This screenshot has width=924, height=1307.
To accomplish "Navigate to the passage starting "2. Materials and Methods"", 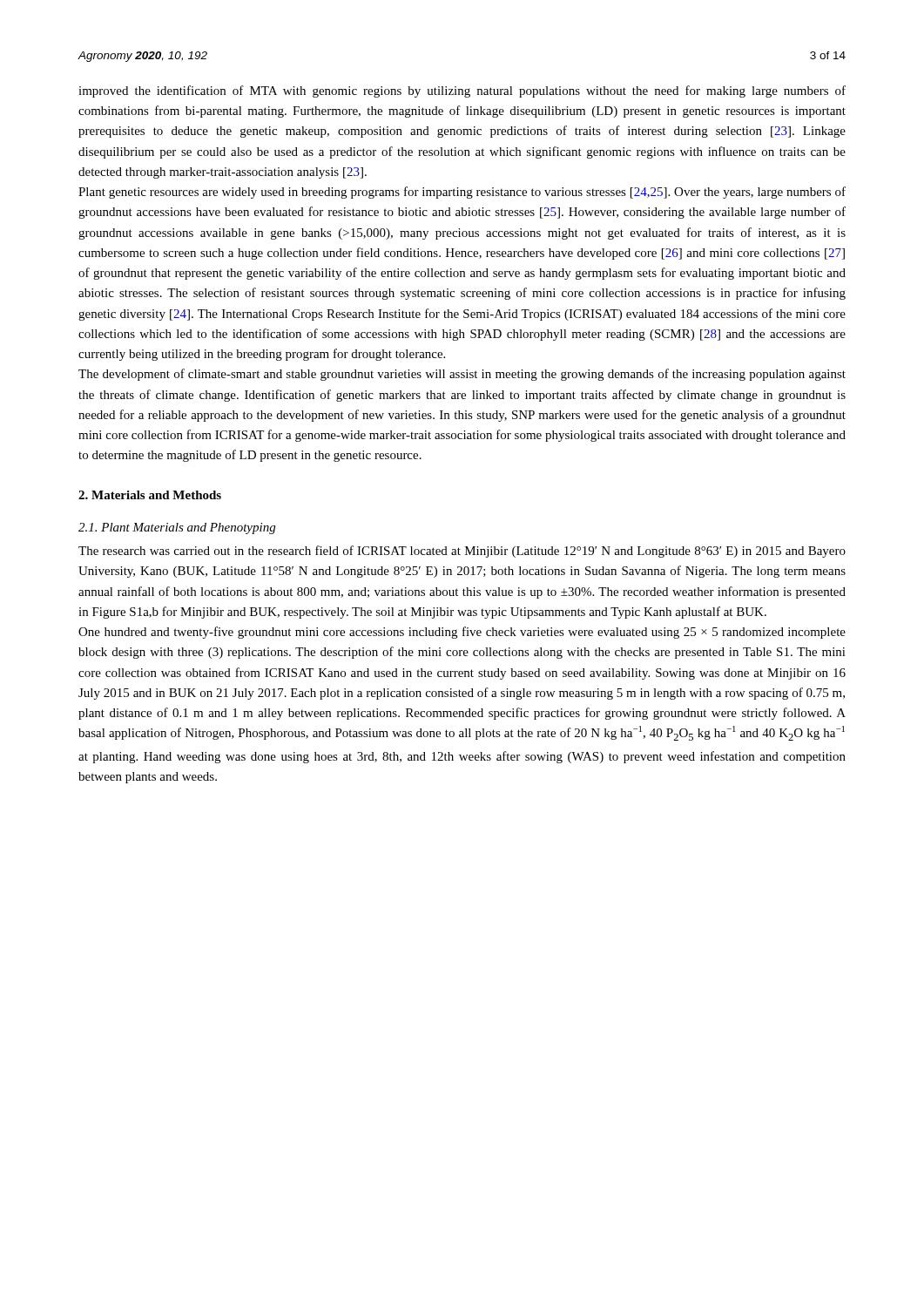I will (x=150, y=495).
